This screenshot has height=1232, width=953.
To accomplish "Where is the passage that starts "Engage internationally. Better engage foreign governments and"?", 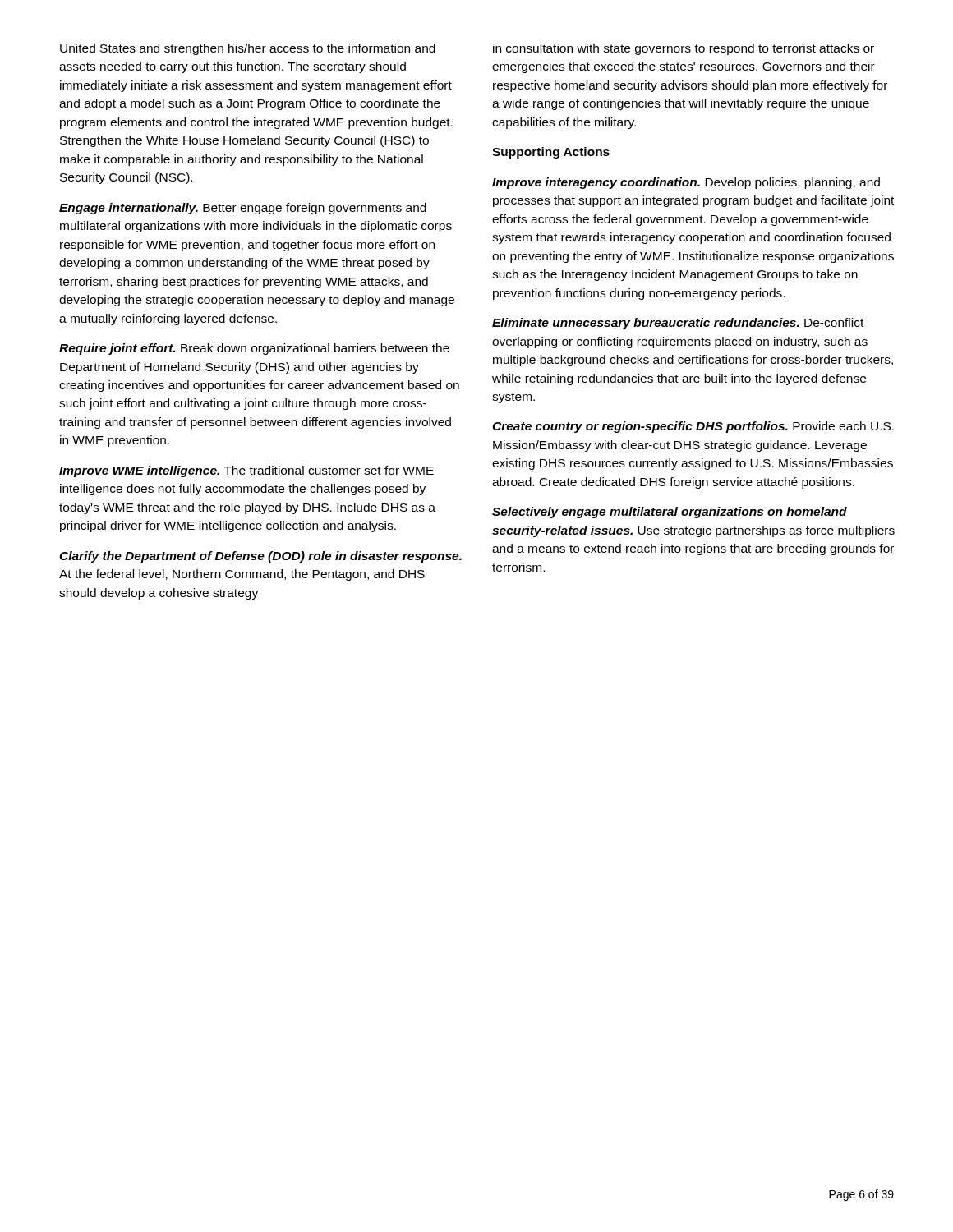I will 261,263.
